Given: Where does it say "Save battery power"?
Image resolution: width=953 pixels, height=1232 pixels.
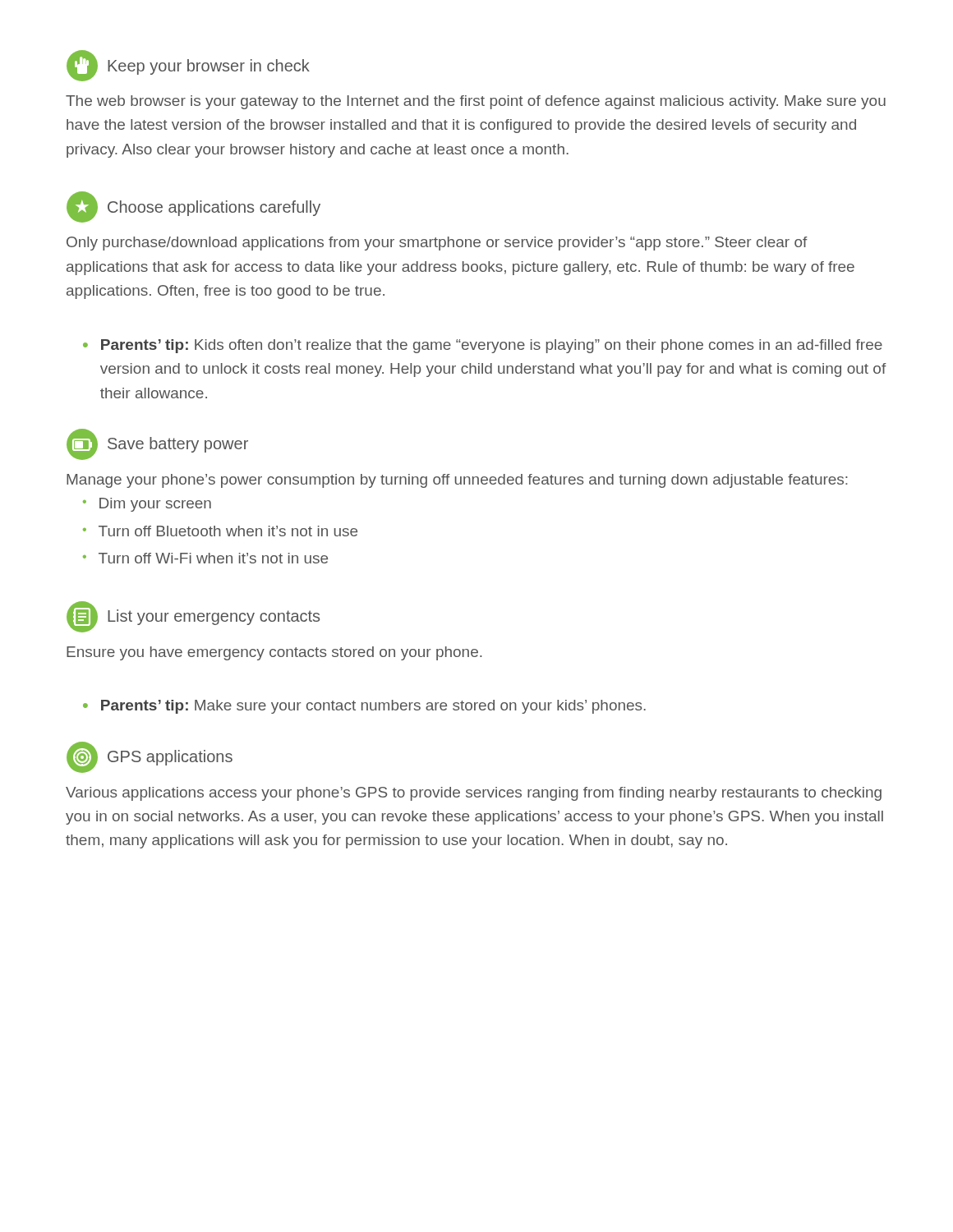Looking at the screenshot, I should tap(157, 444).
